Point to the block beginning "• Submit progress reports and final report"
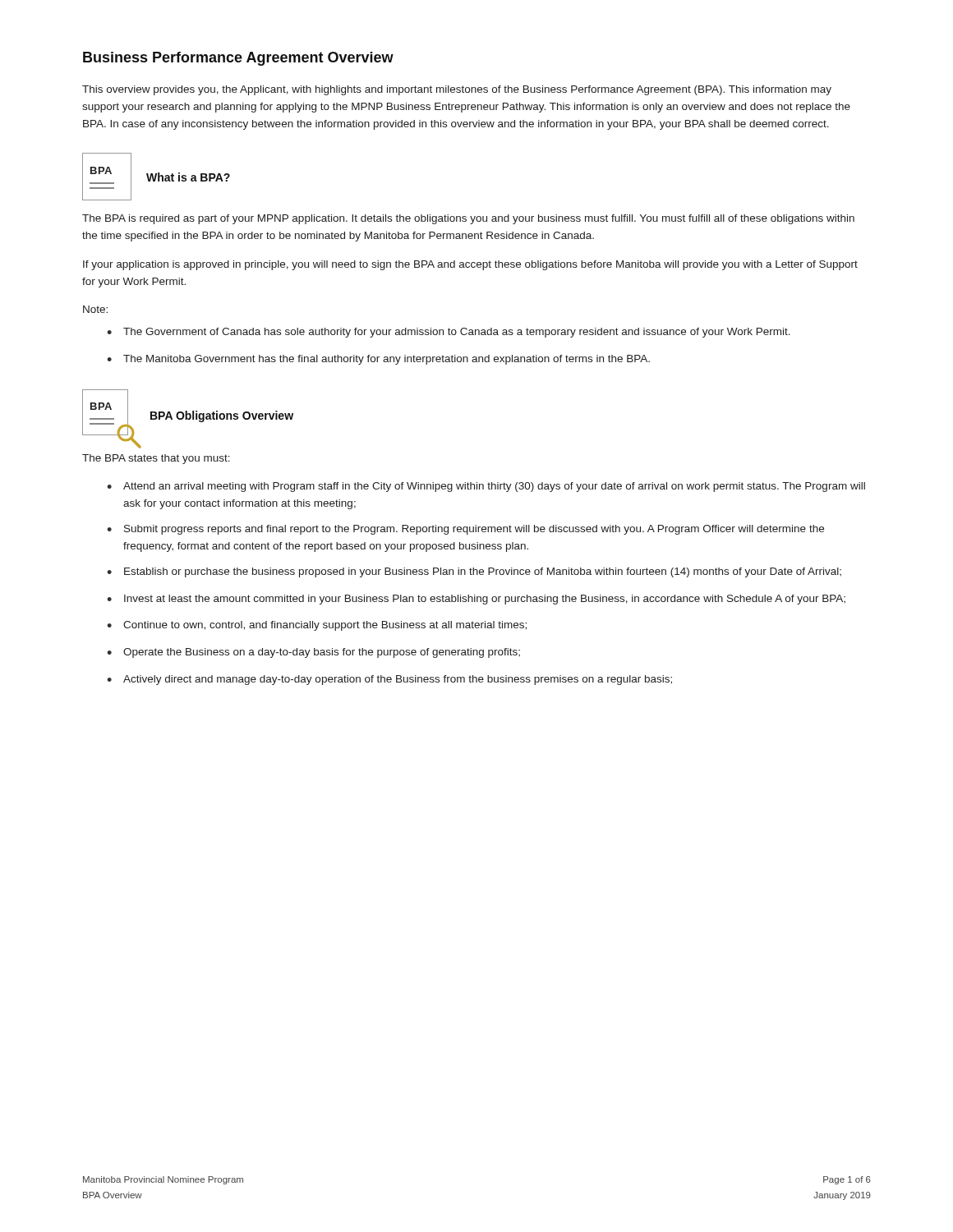The width and height of the screenshot is (953, 1232). click(x=489, y=538)
